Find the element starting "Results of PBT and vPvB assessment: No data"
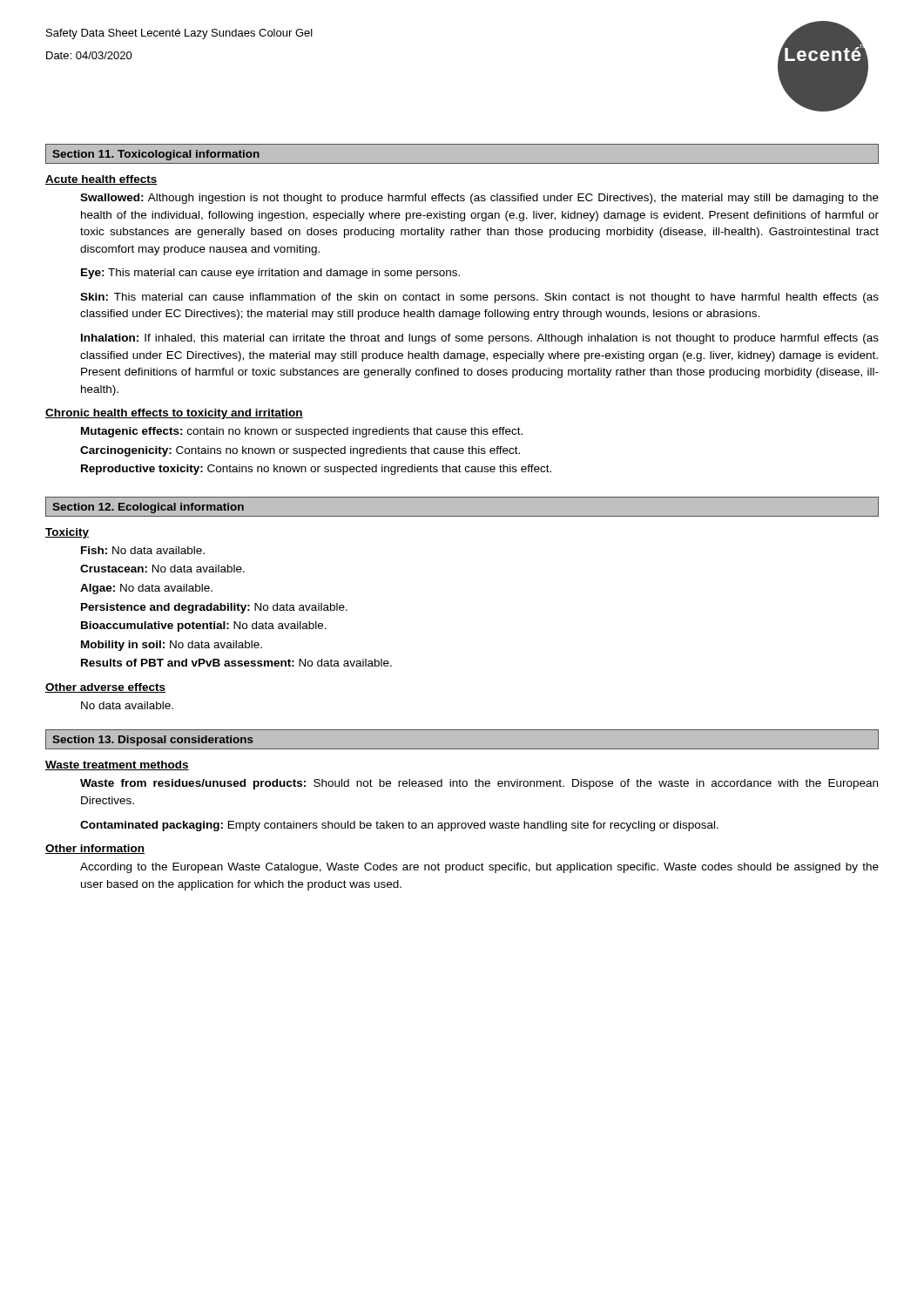The height and width of the screenshot is (1307, 924). pyautogui.click(x=236, y=663)
